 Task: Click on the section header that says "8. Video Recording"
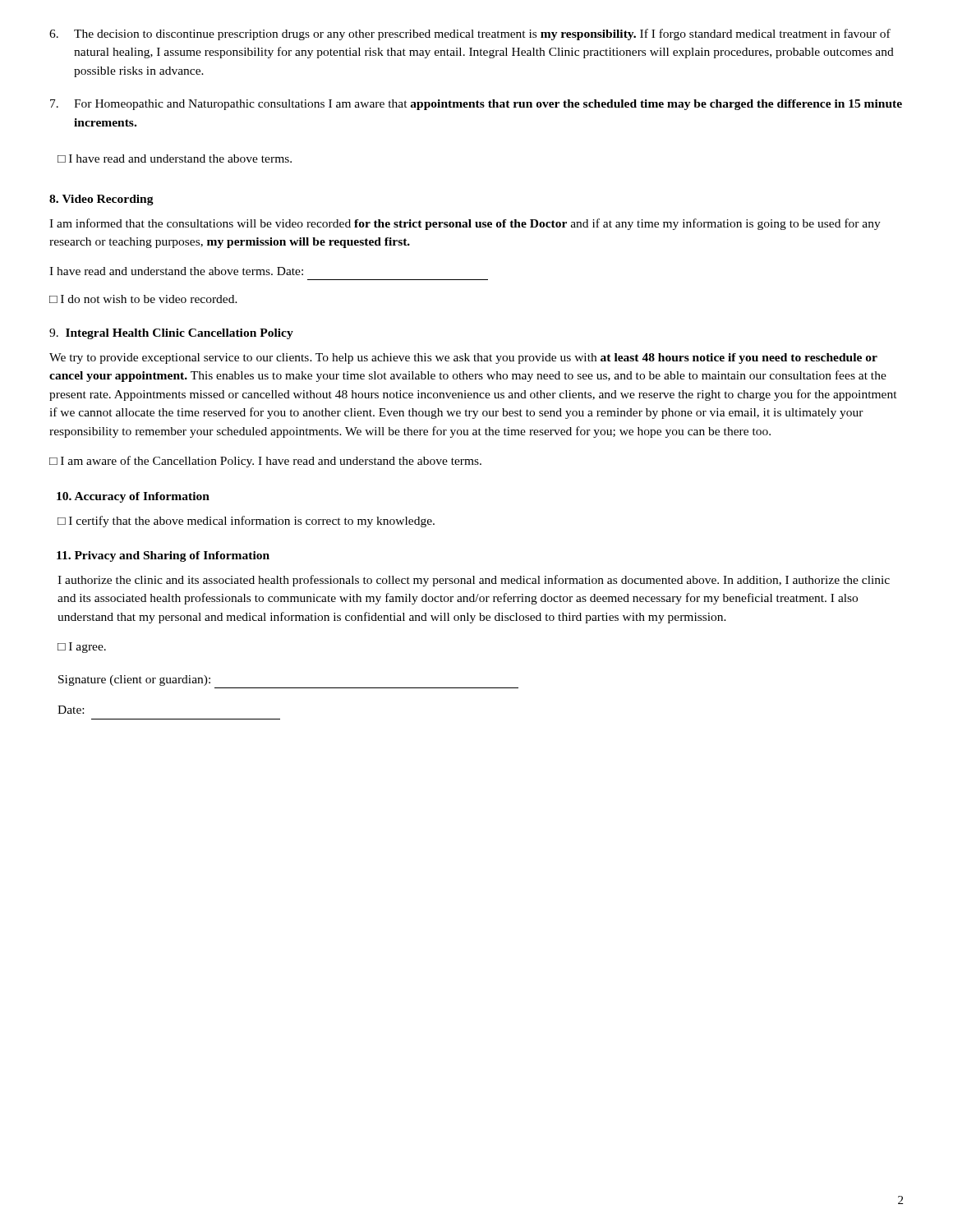pos(101,198)
